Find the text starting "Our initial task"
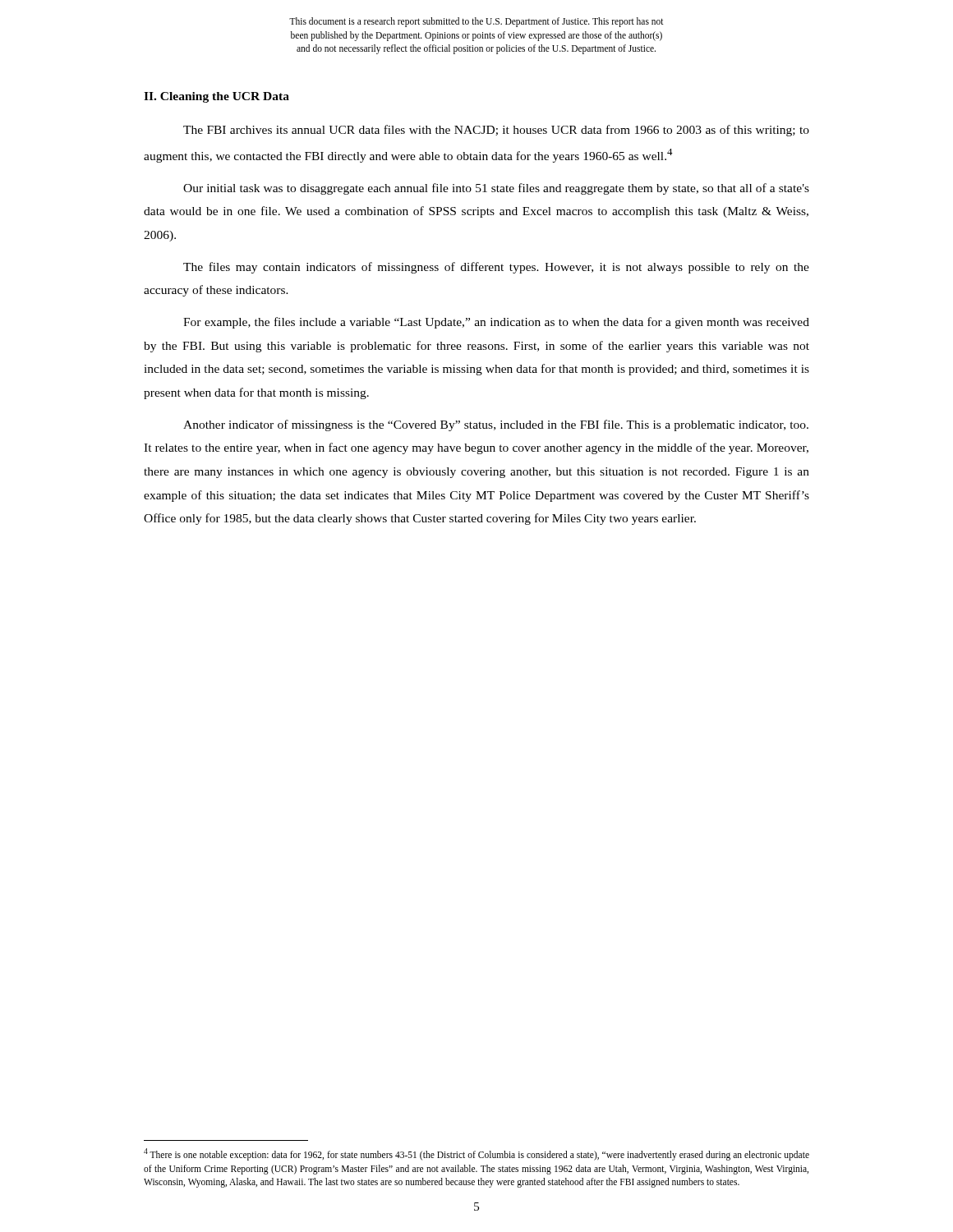The width and height of the screenshot is (953, 1232). pyautogui.click(x=476, y=211)
